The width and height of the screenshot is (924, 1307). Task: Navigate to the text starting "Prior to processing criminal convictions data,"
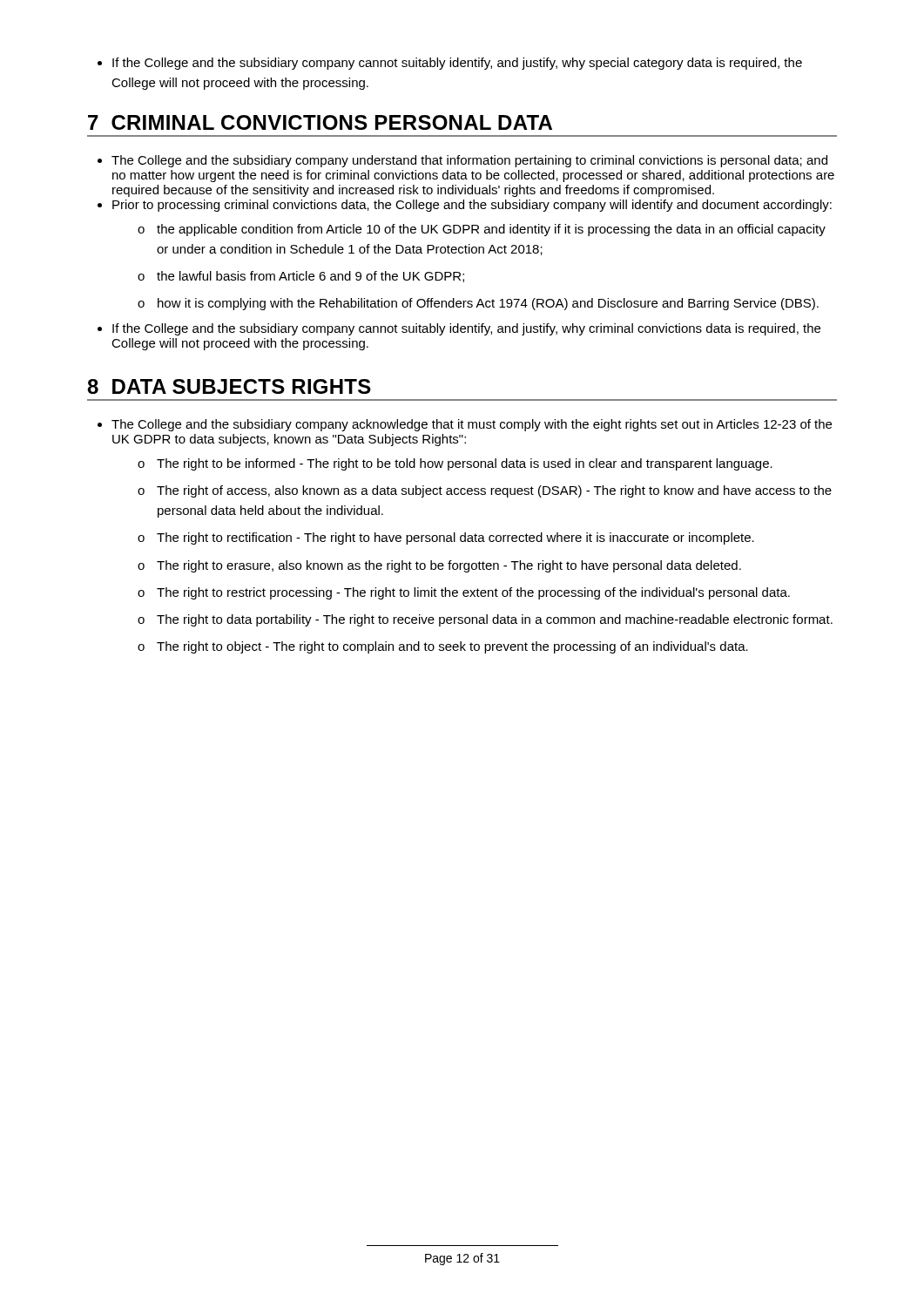[x=474, y=255]
